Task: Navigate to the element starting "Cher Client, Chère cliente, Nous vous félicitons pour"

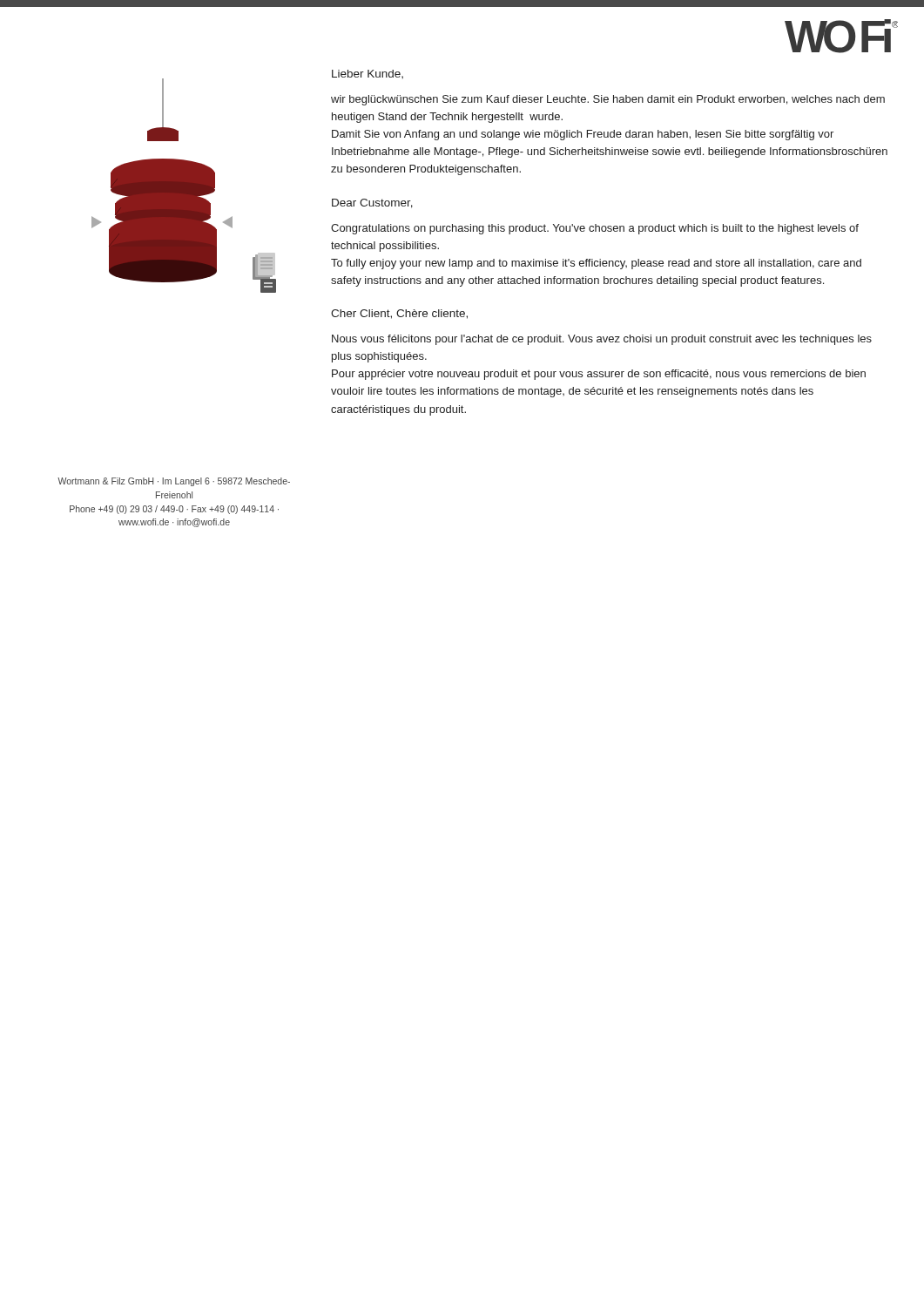Action: click(610, 362)
